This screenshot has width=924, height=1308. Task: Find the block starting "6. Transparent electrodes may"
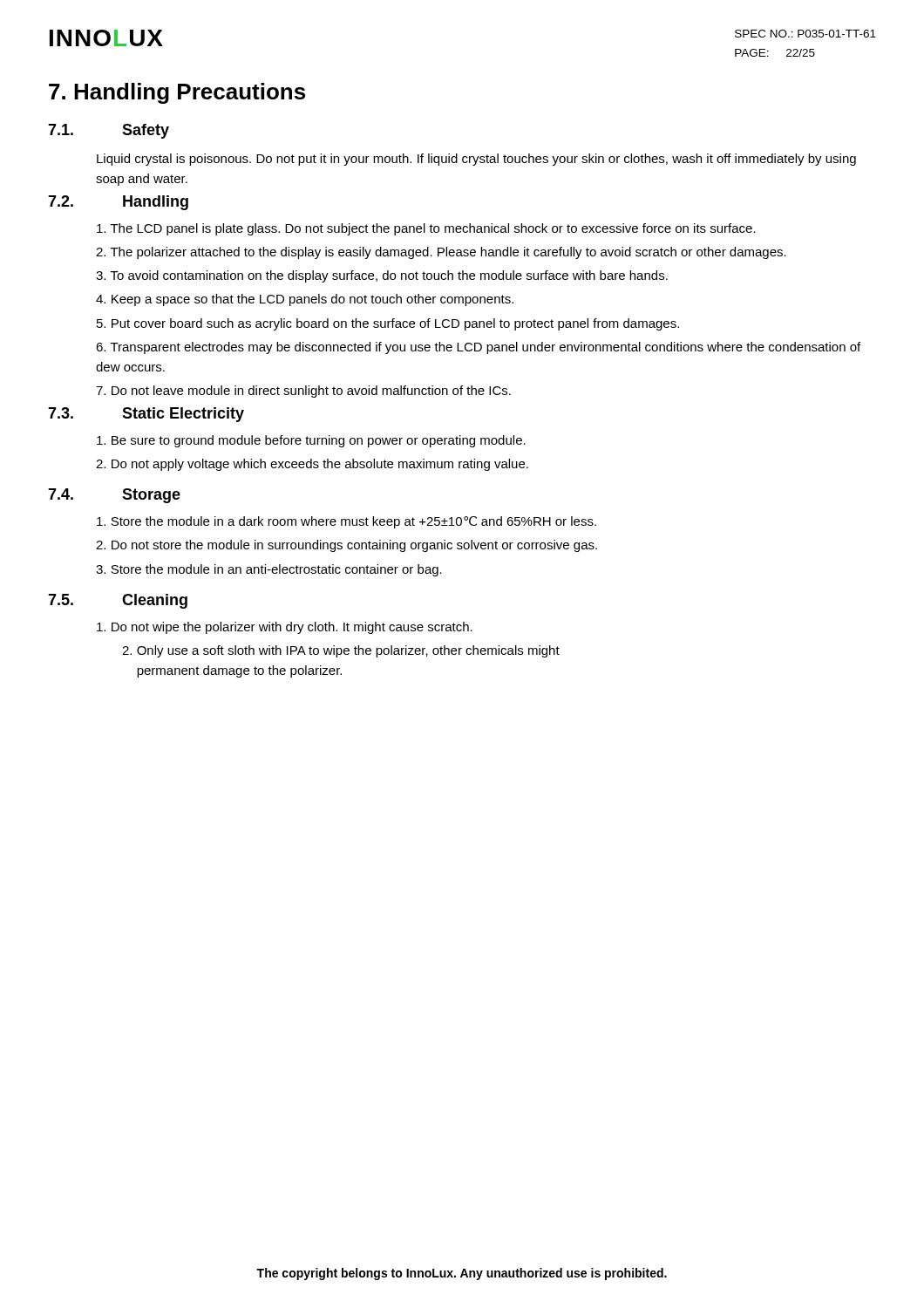point(478,357)
